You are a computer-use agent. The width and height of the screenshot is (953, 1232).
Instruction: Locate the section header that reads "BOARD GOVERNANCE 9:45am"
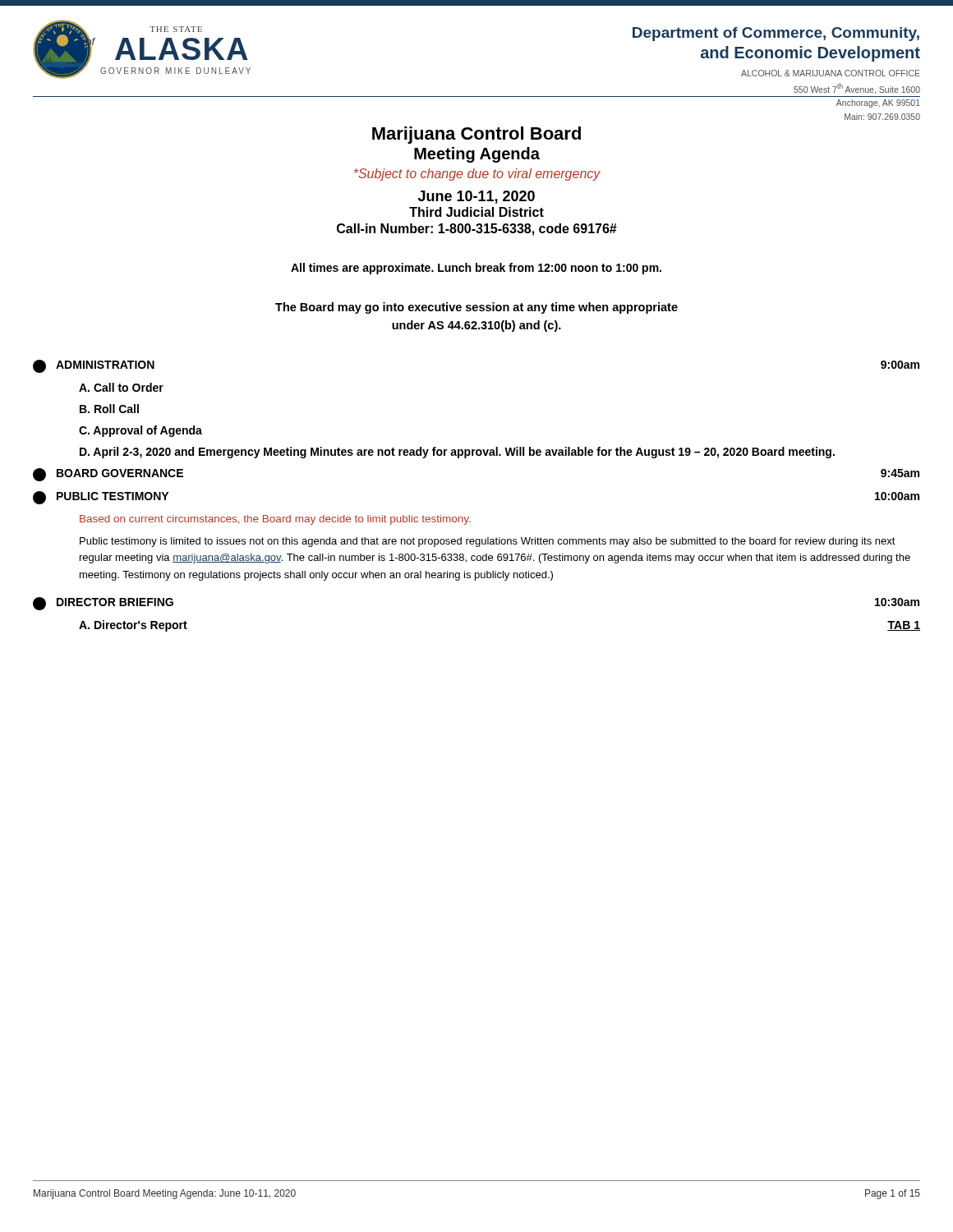click(113, 475)
